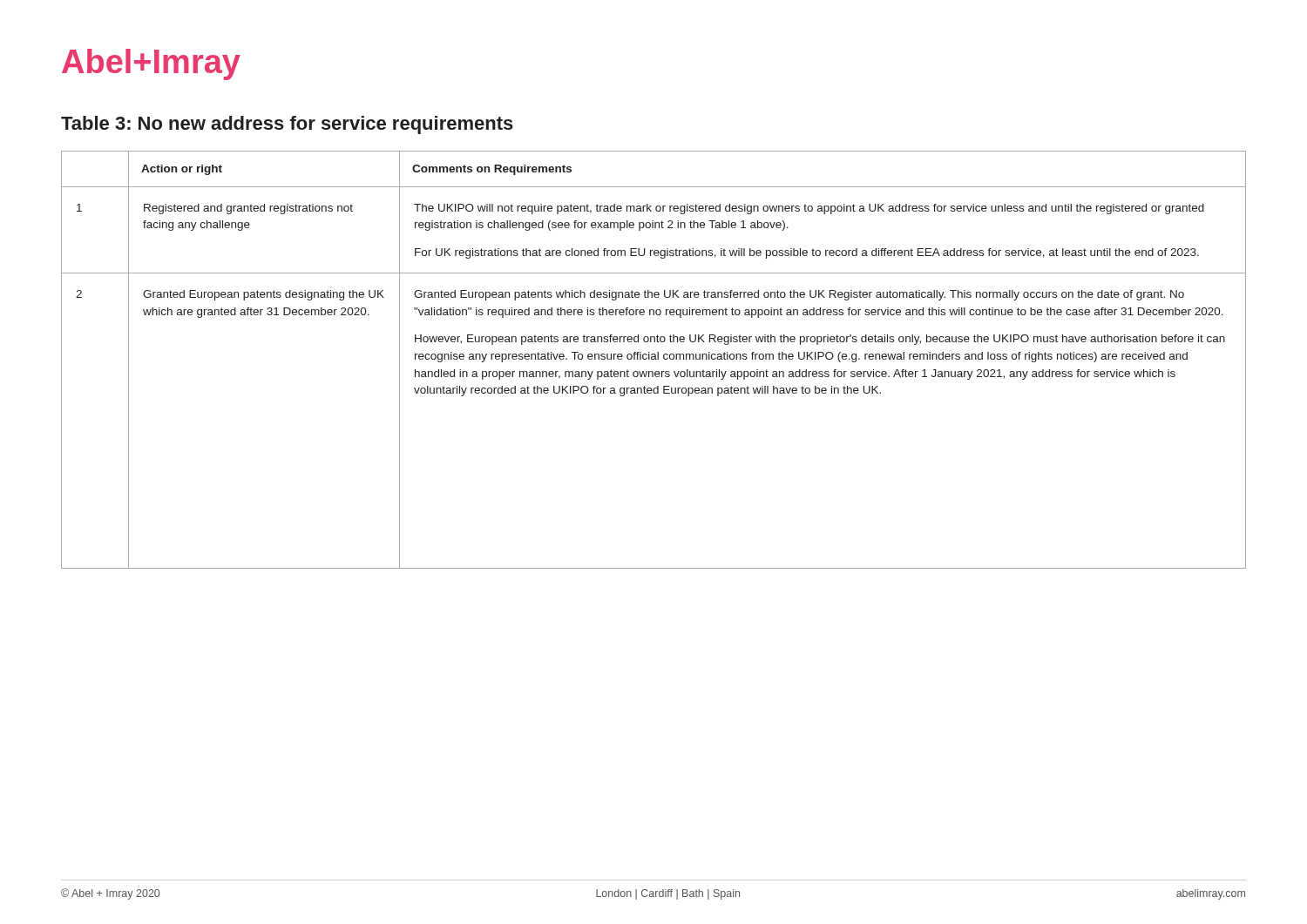Select the table that reads "Registered and granted registrations not"
Screen dimensions: 924x1307
(654, 360)
